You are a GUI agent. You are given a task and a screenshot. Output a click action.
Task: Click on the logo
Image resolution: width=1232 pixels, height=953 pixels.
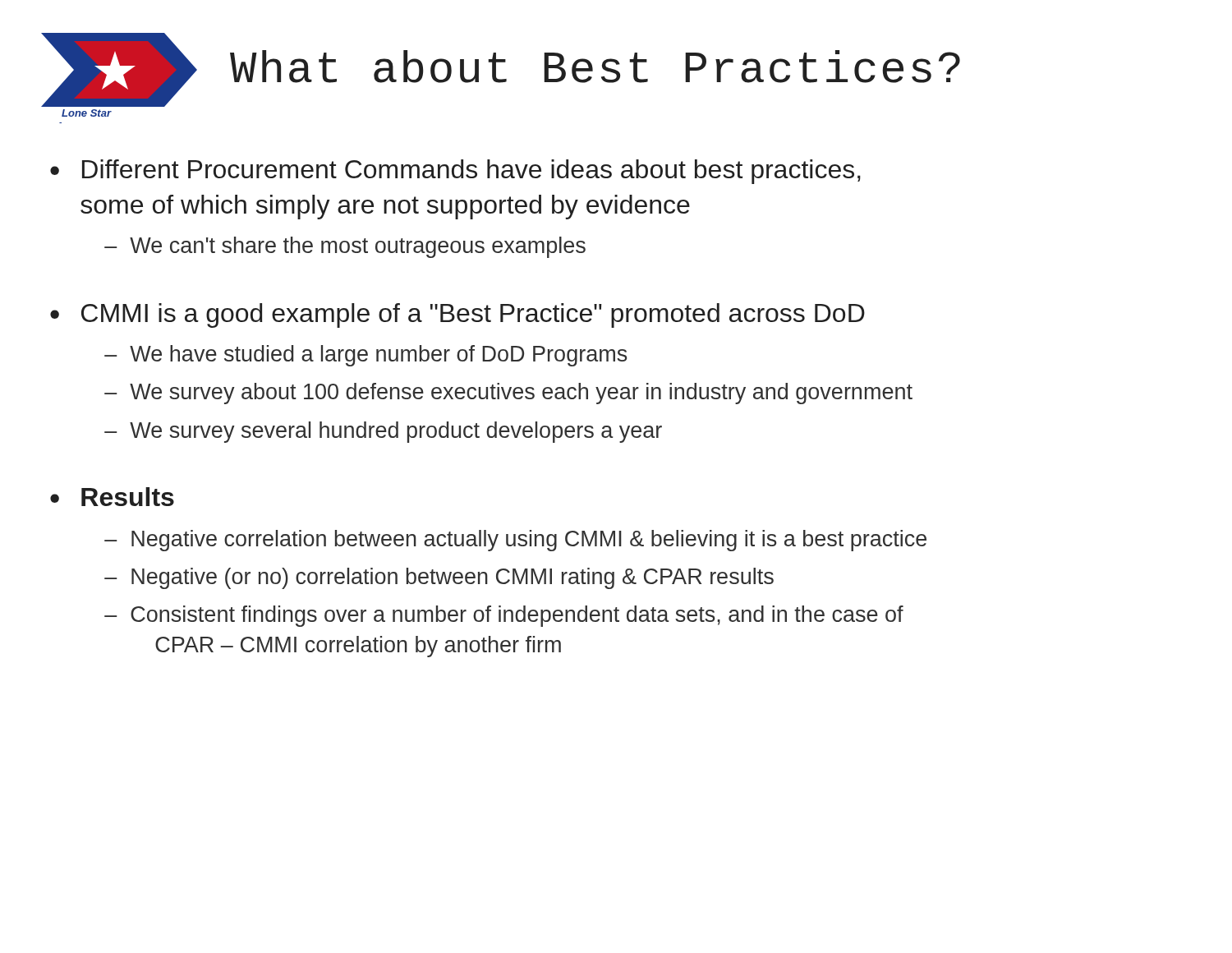123,74
